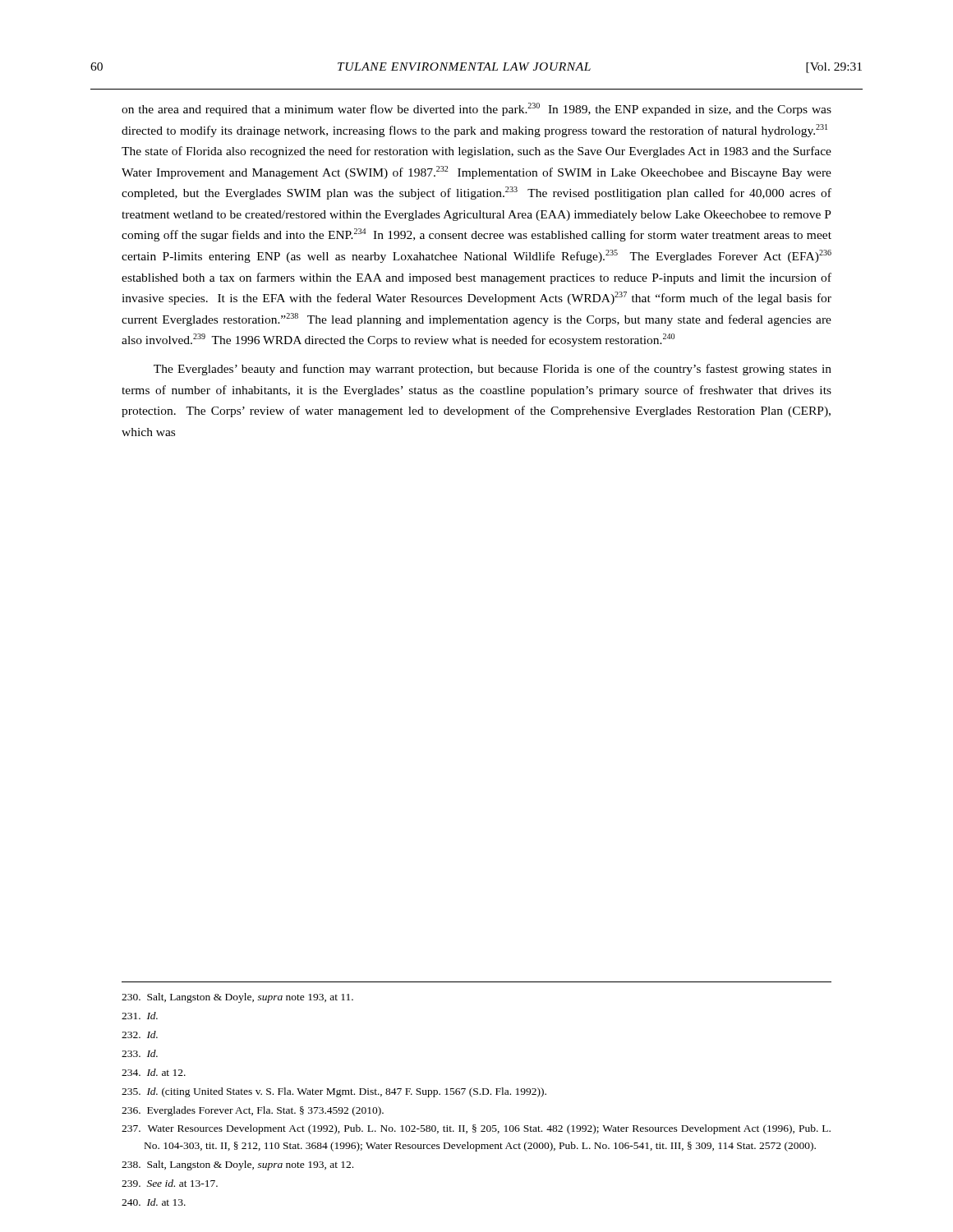Find the text block starting "Id. (citing United States v. S."

click(334, 1091)
